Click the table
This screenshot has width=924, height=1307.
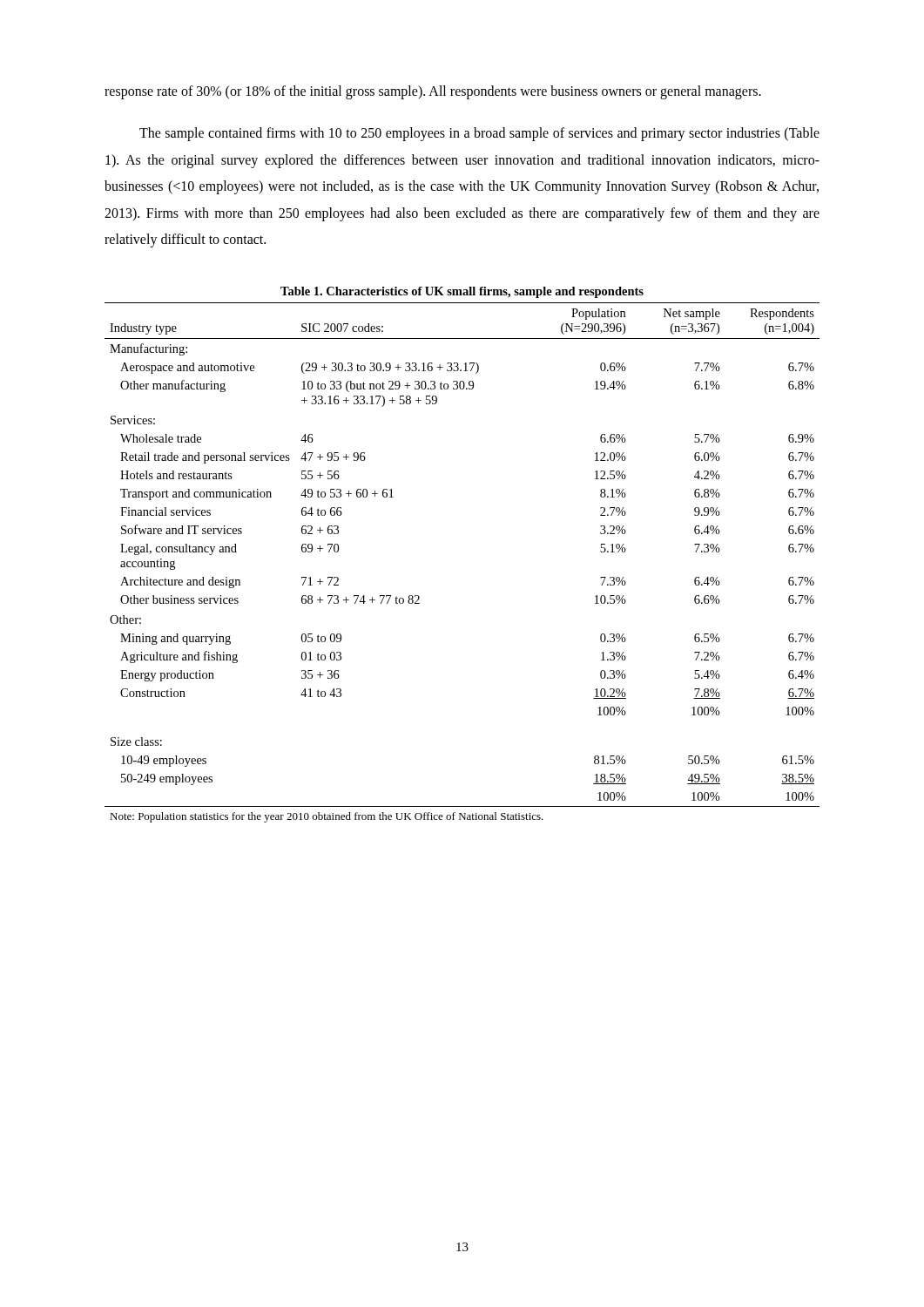point(462,555)
